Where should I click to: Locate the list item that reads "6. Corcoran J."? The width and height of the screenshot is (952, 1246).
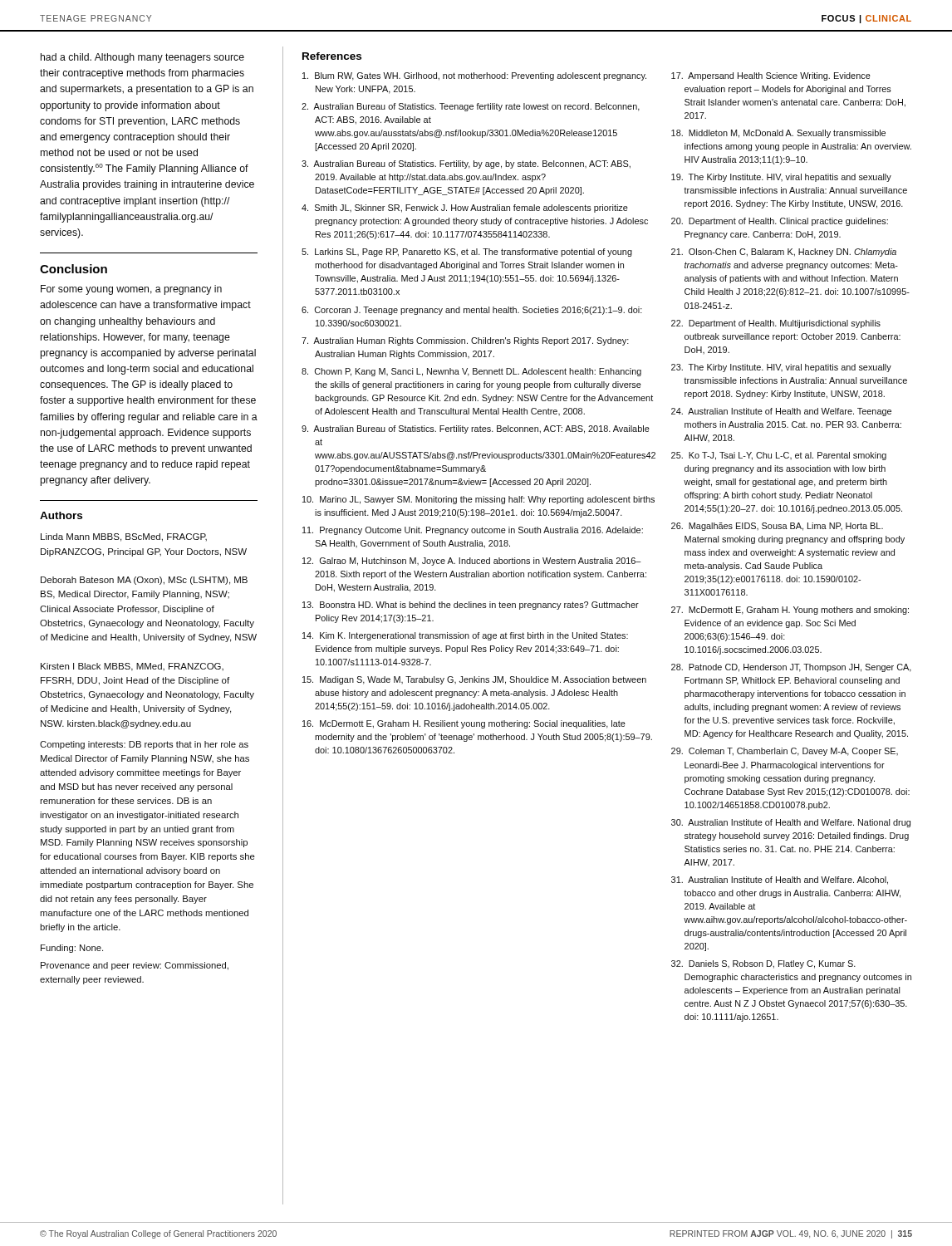coord(472,316)
